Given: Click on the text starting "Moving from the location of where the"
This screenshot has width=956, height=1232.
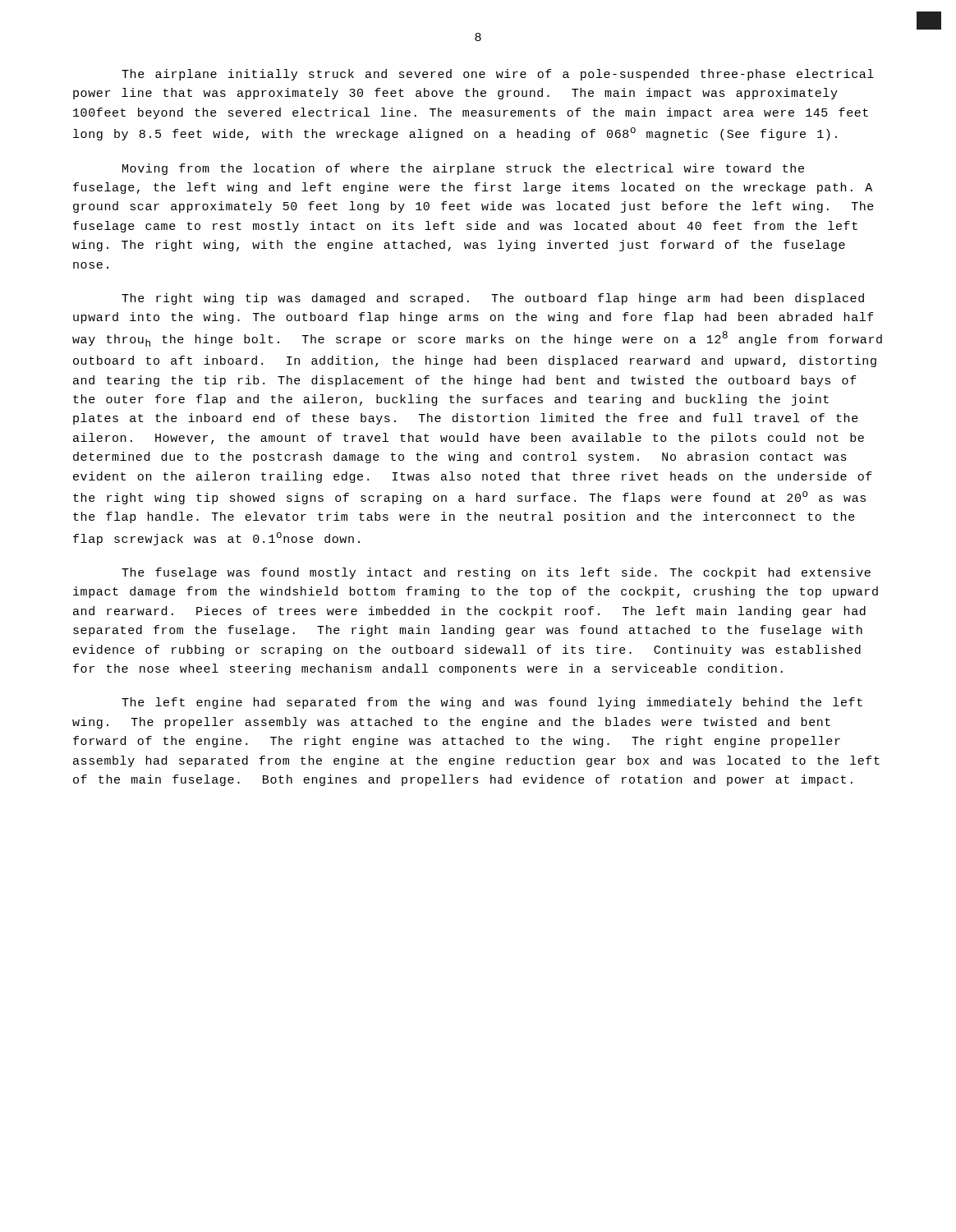Looking at the screenshot, I should [478, 217].
